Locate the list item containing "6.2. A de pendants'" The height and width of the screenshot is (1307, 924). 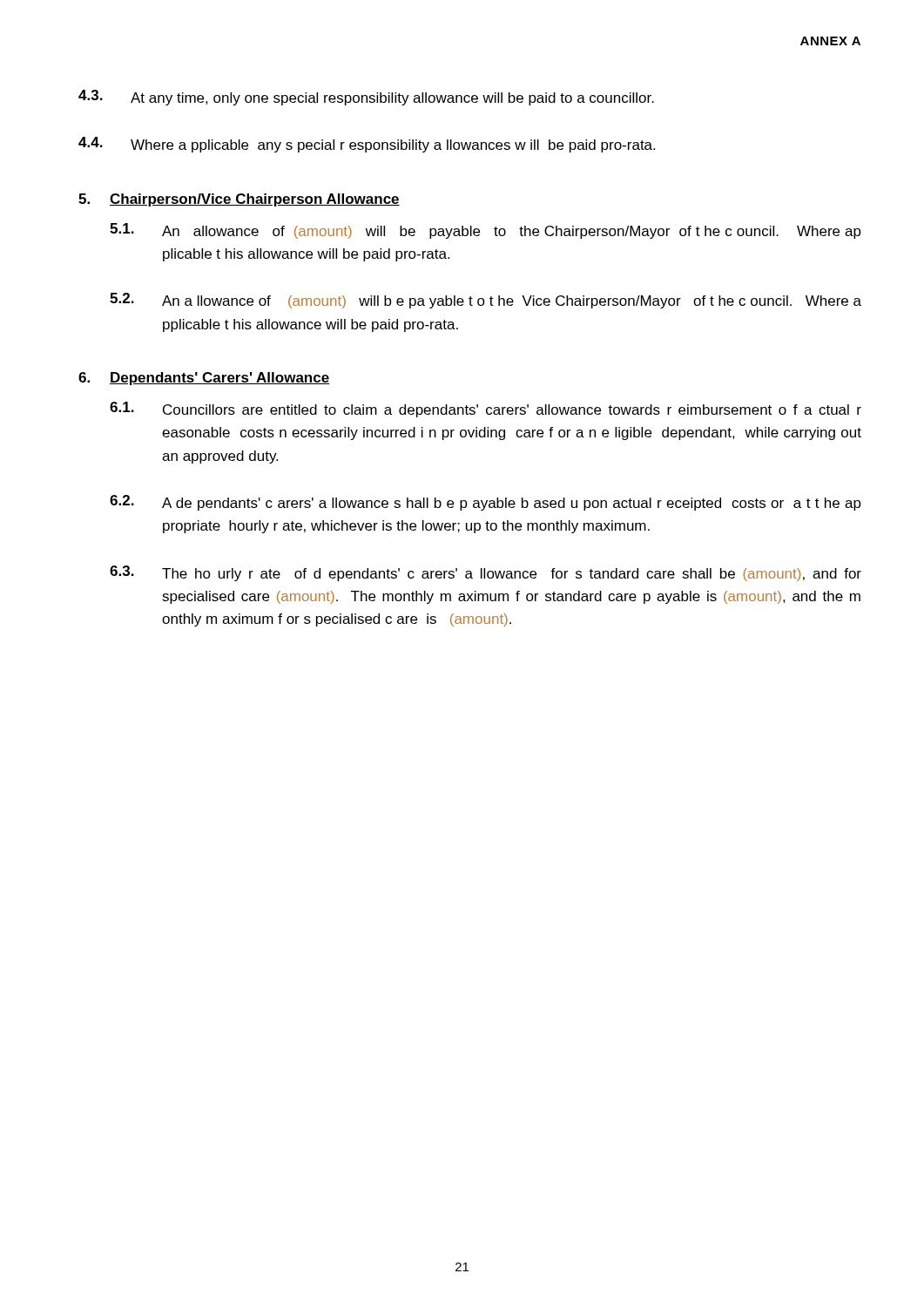pos(486,515)
